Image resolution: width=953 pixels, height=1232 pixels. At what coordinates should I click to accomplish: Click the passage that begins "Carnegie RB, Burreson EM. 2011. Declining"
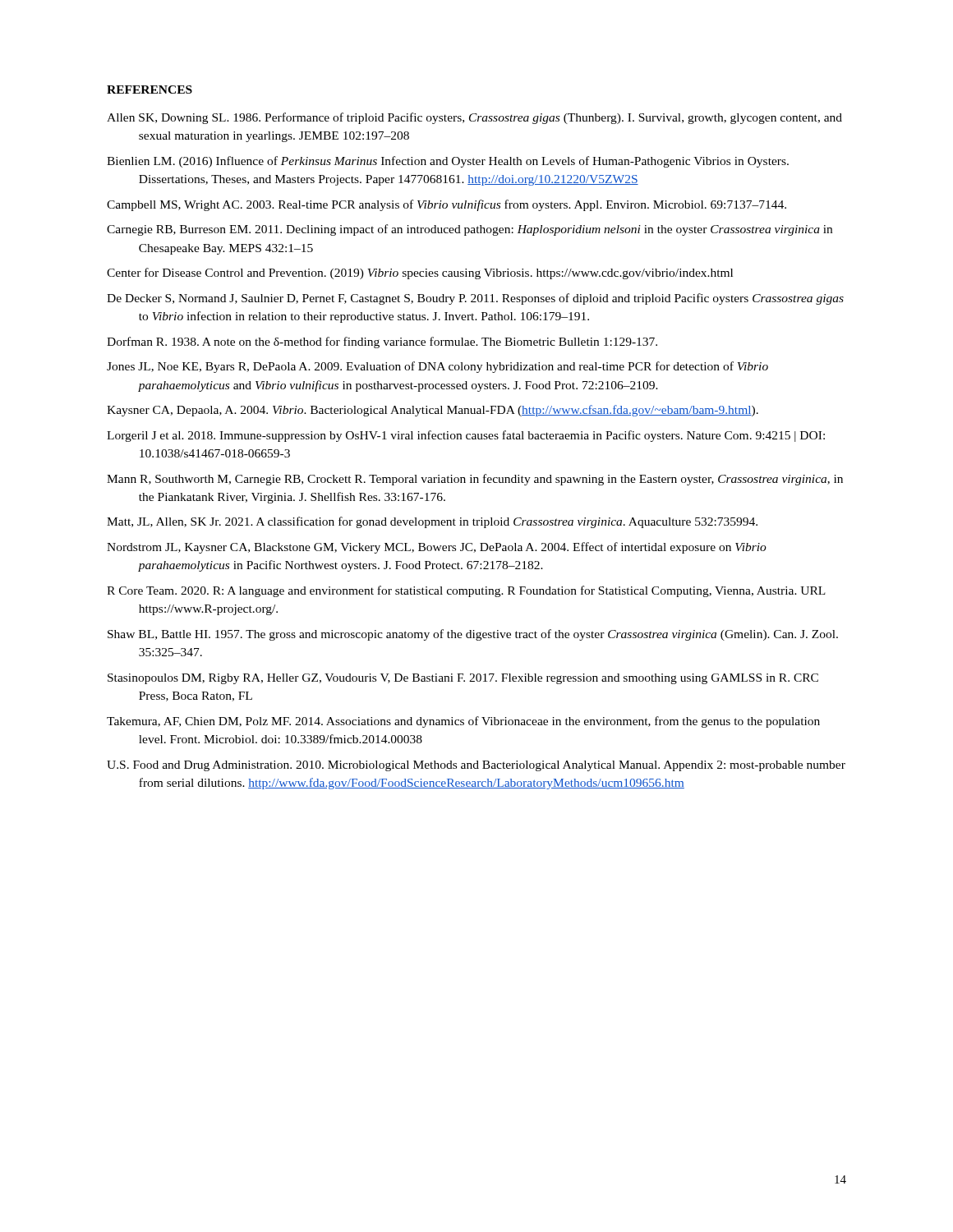pos(470,238)
